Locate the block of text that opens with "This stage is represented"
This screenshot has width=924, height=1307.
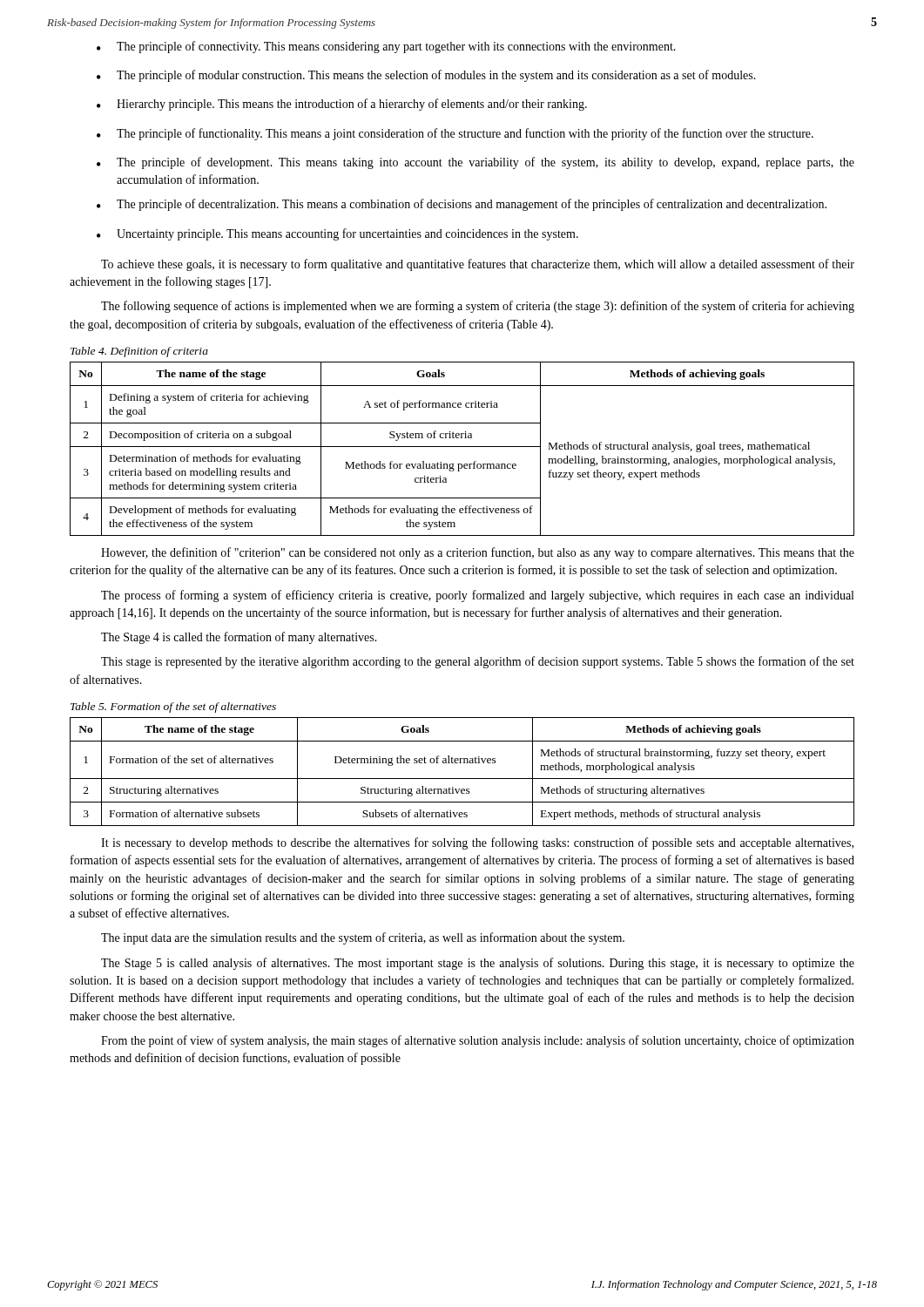462,671
